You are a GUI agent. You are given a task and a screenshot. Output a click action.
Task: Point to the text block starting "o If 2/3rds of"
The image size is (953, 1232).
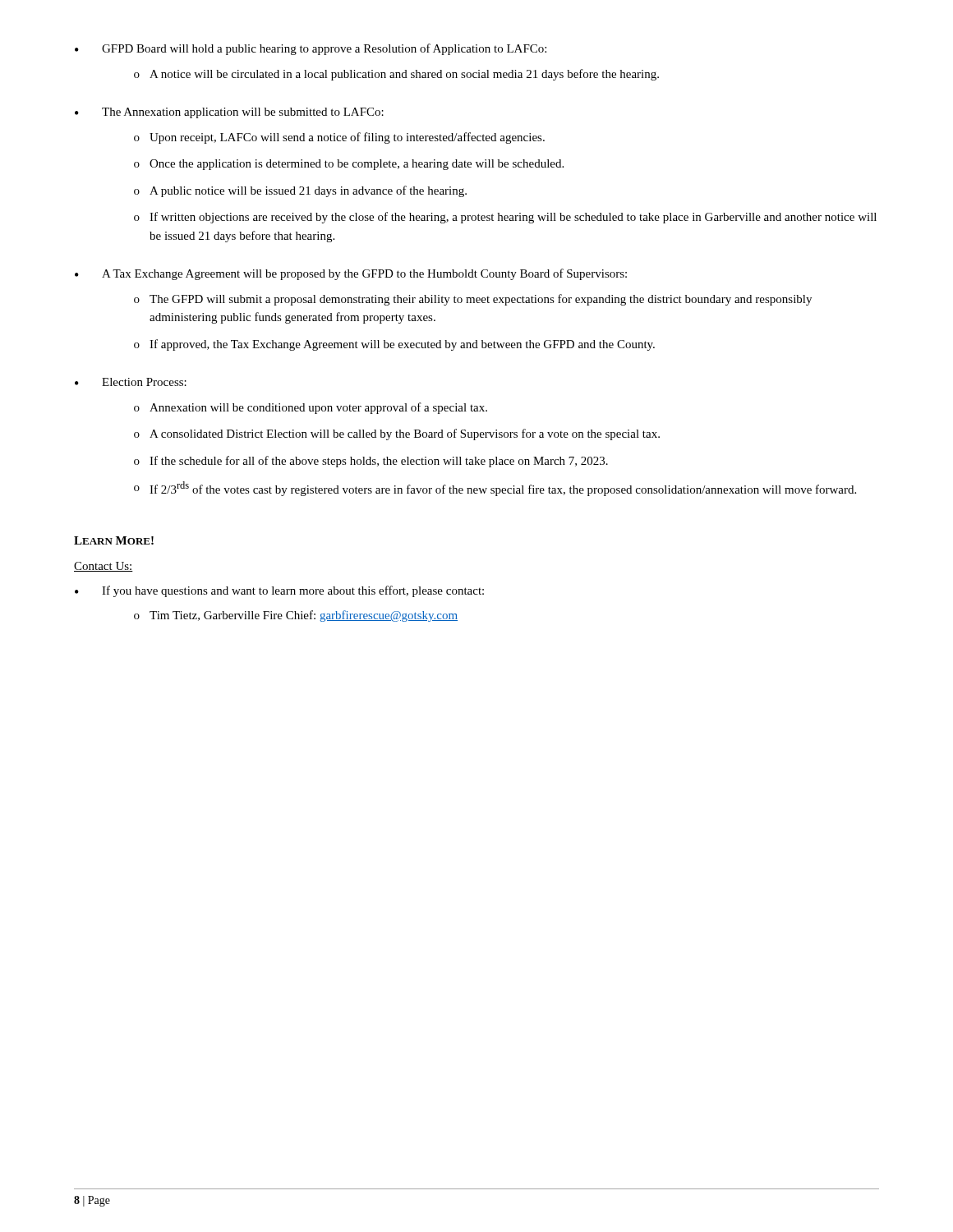coord(490,488)
